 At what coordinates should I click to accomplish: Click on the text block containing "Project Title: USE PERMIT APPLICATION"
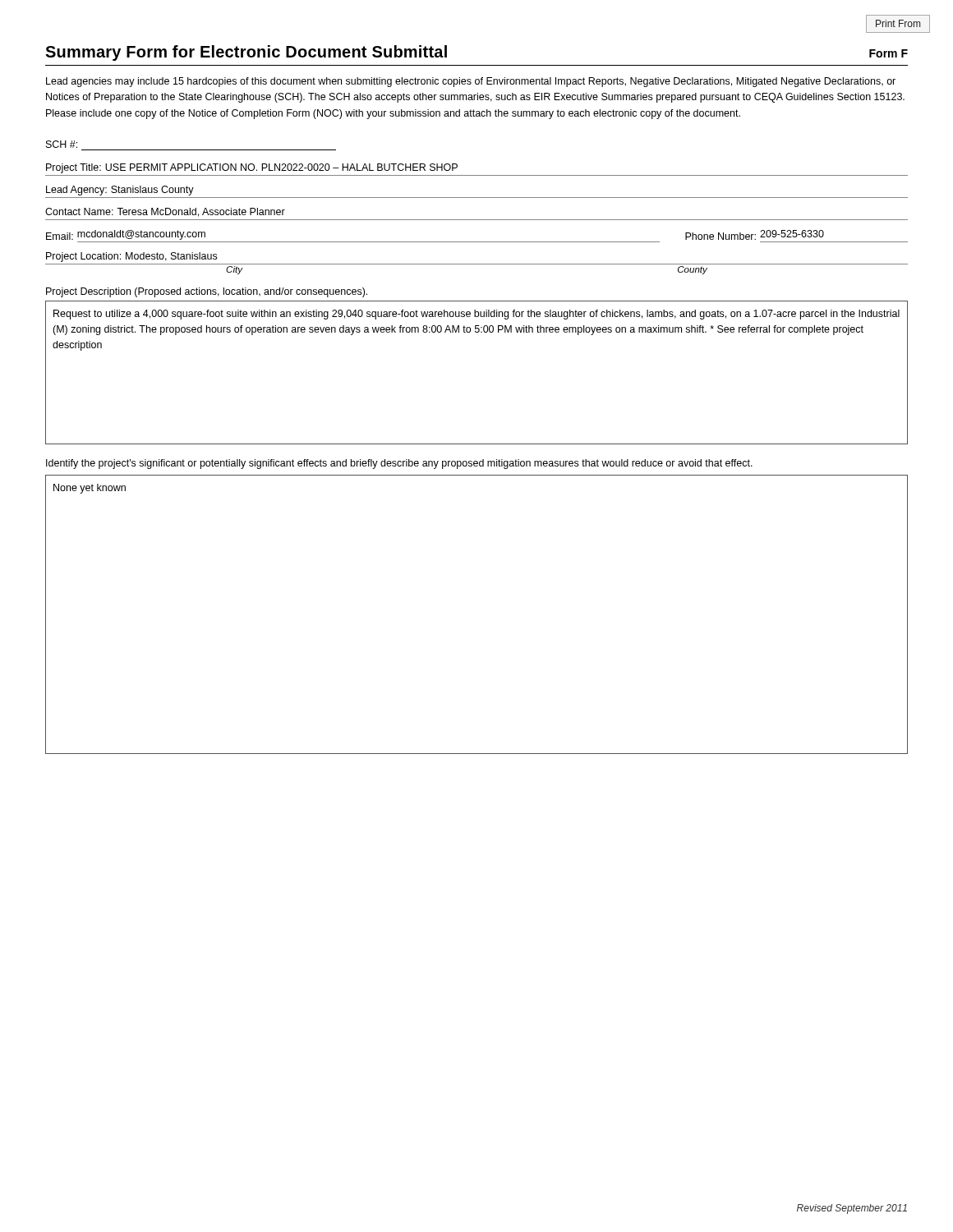476,168
